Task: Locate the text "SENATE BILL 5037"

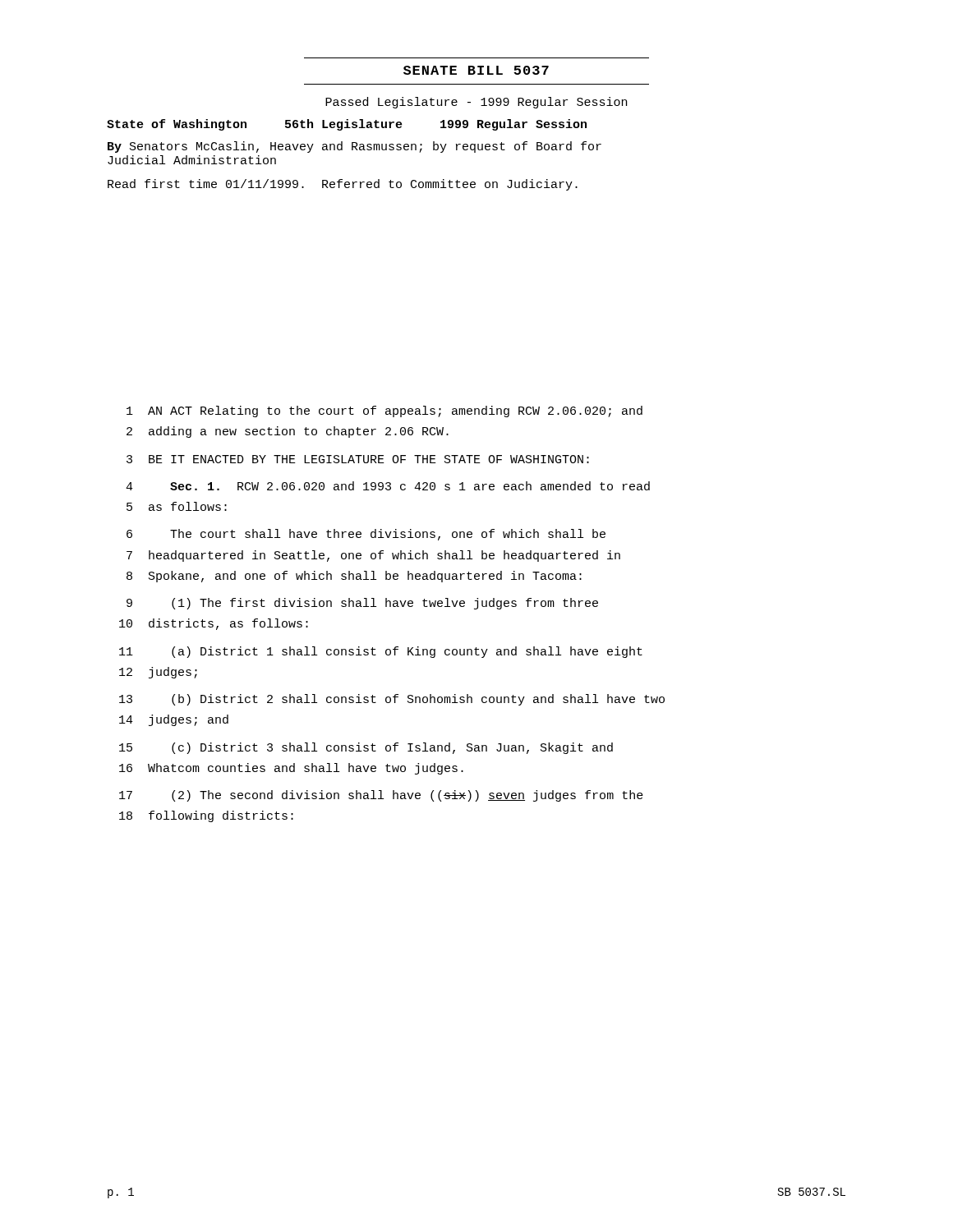Action: (x=476, y=71)
